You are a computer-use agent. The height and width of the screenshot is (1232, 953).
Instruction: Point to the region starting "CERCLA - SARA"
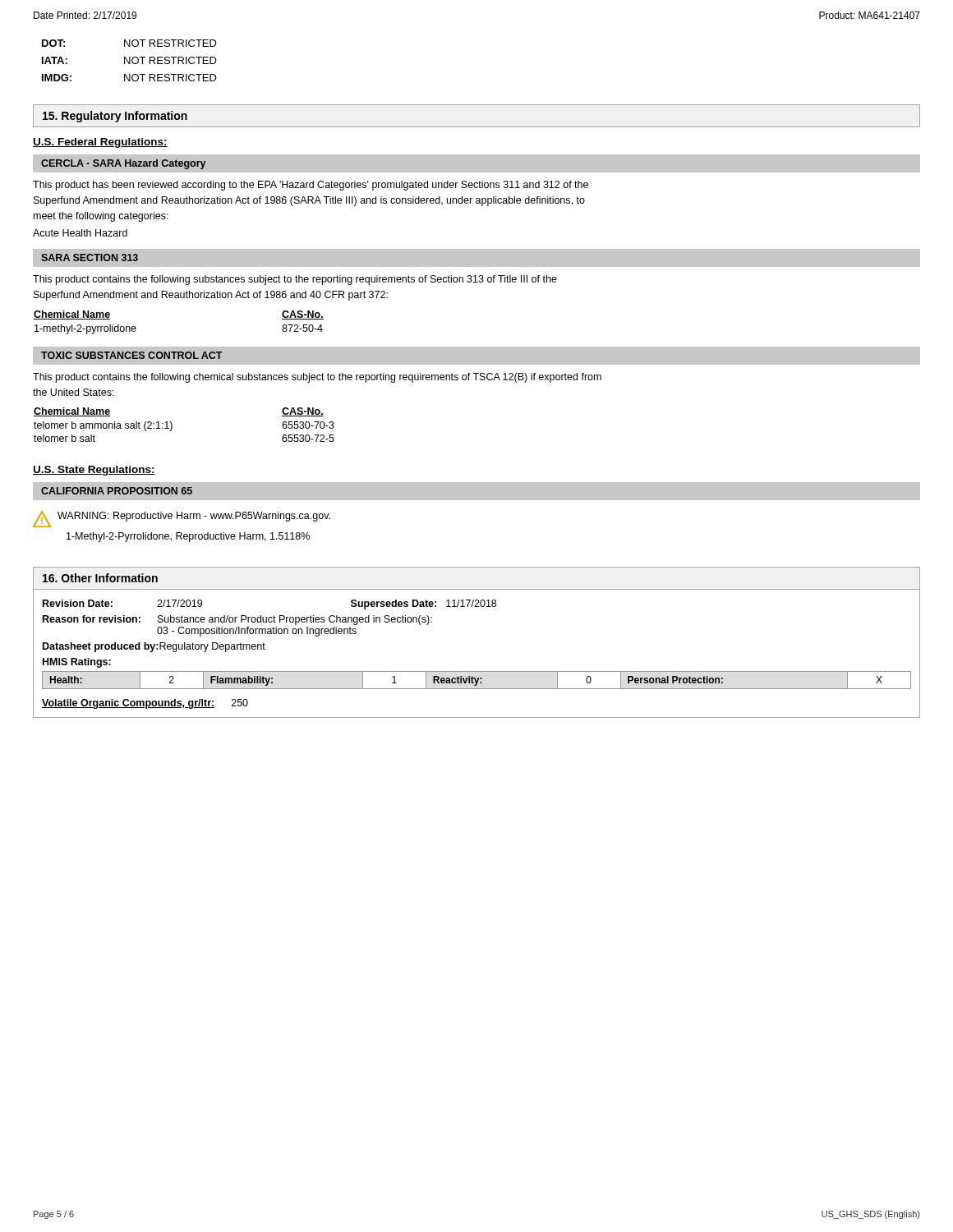[x=123, y=163]
